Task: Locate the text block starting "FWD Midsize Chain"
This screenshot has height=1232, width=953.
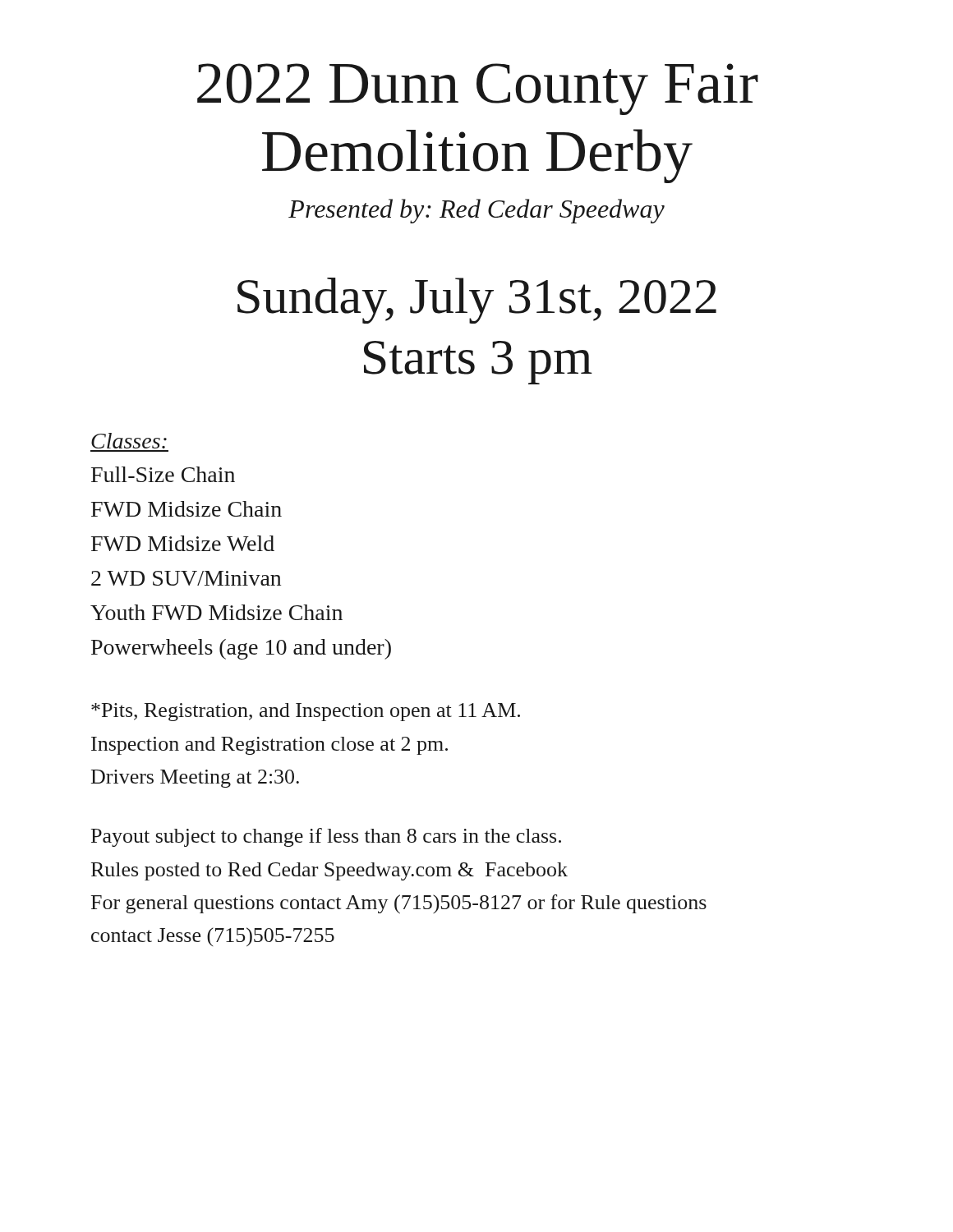Action: [x=186, y=509]
